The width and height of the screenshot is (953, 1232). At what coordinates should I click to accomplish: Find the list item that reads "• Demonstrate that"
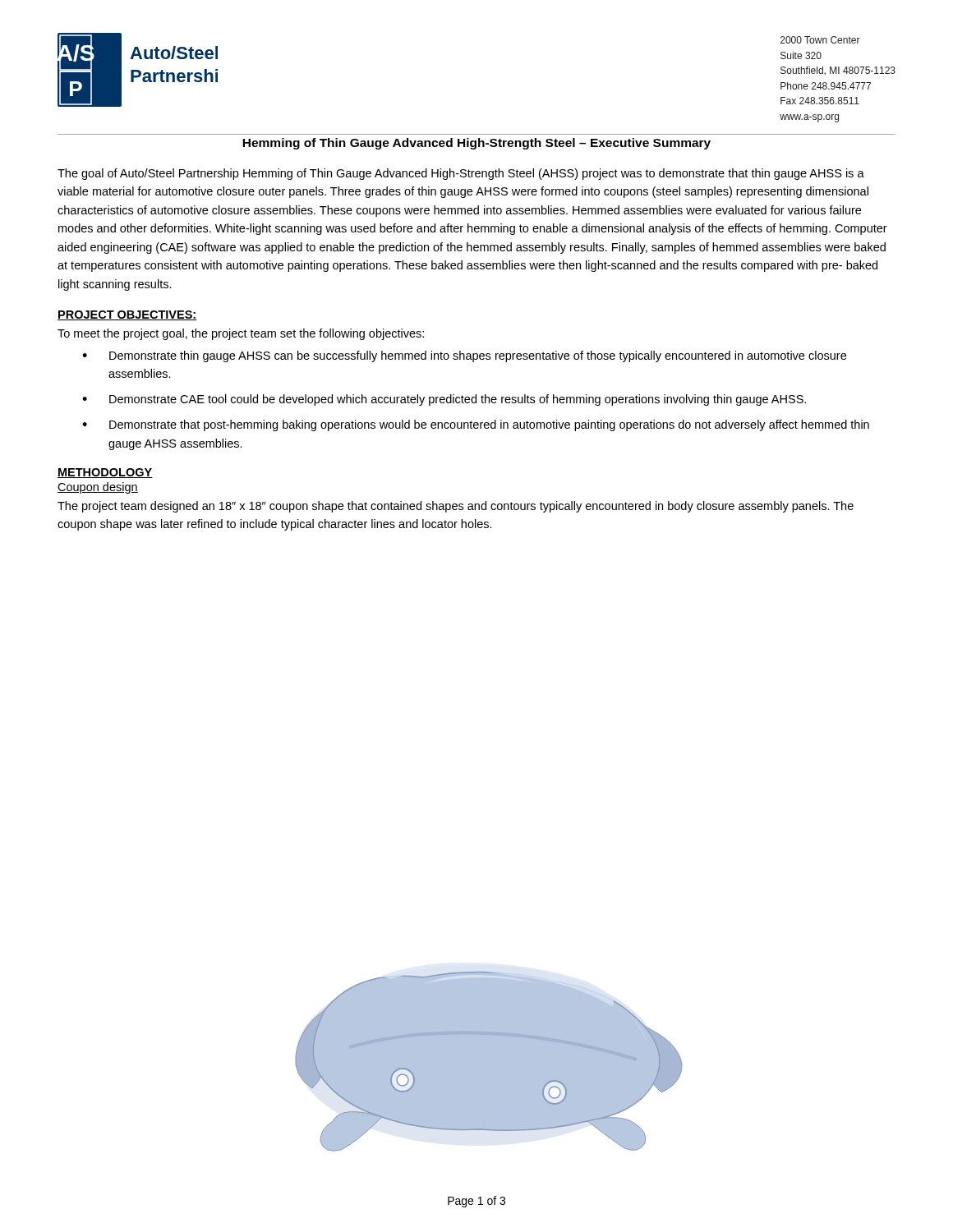[476, 434]
